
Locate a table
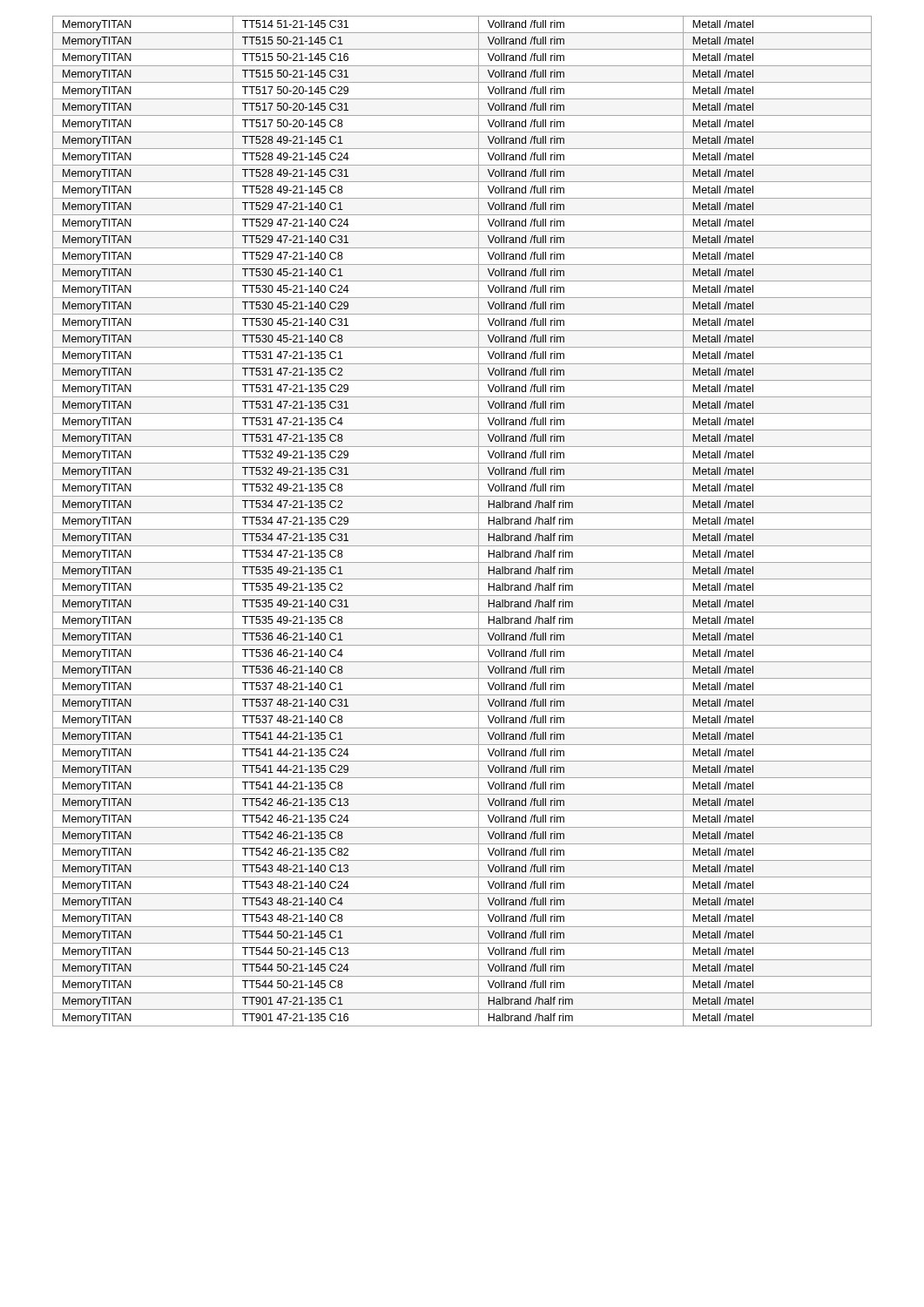coord(462,521)
